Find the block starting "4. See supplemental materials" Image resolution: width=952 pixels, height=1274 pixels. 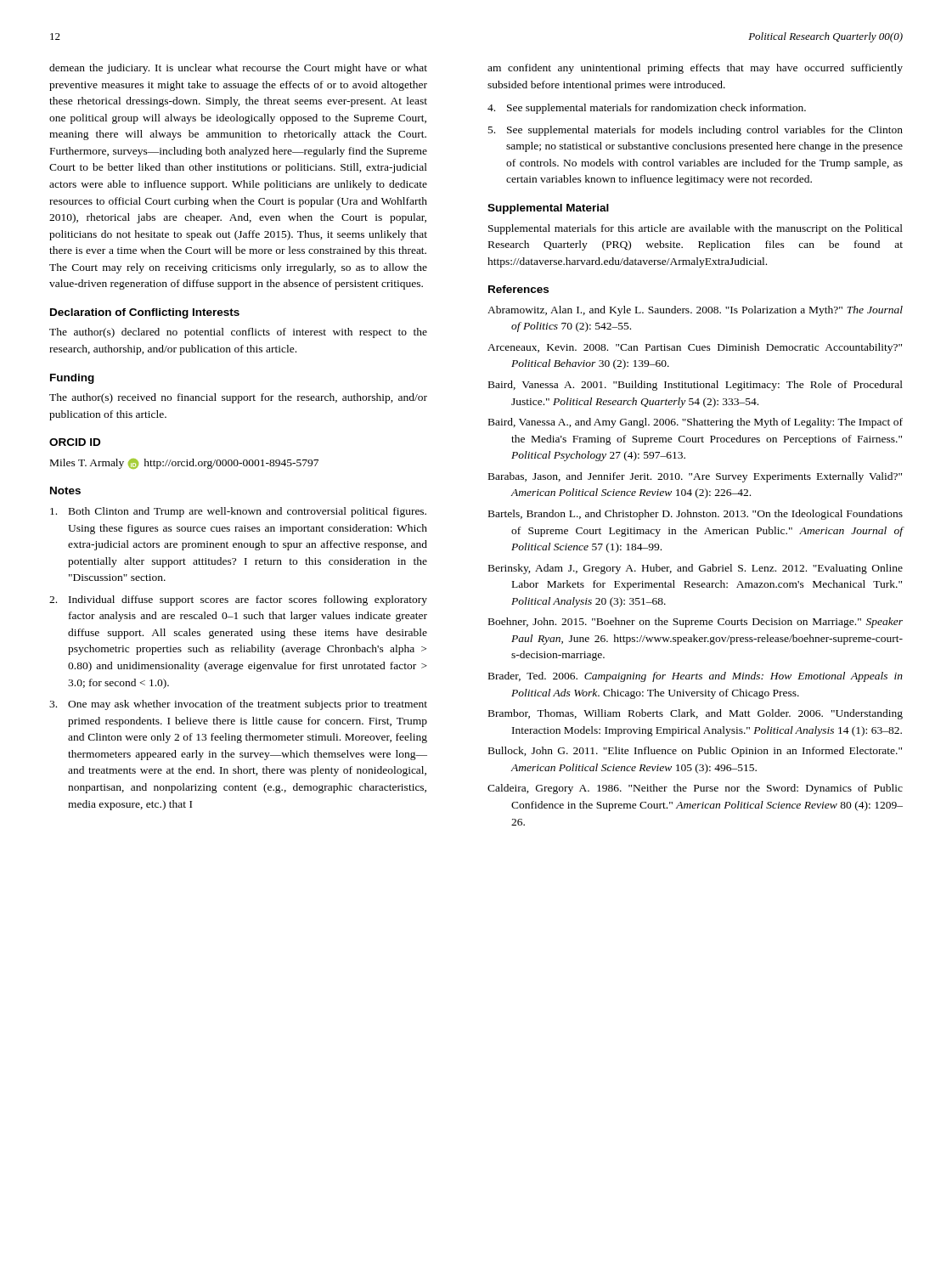pos(695,108)
